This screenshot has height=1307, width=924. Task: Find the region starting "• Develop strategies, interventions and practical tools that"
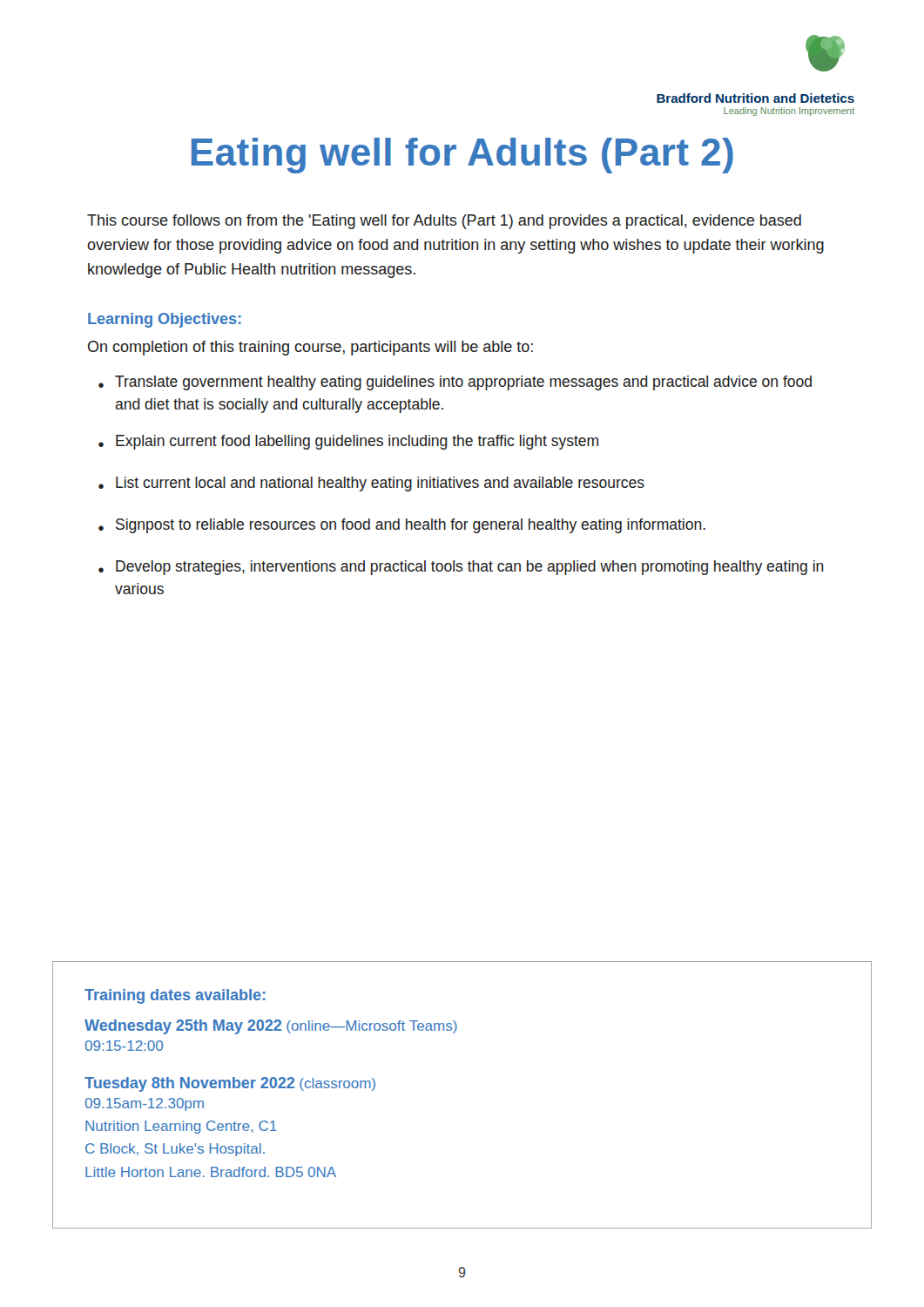point(462,578)
